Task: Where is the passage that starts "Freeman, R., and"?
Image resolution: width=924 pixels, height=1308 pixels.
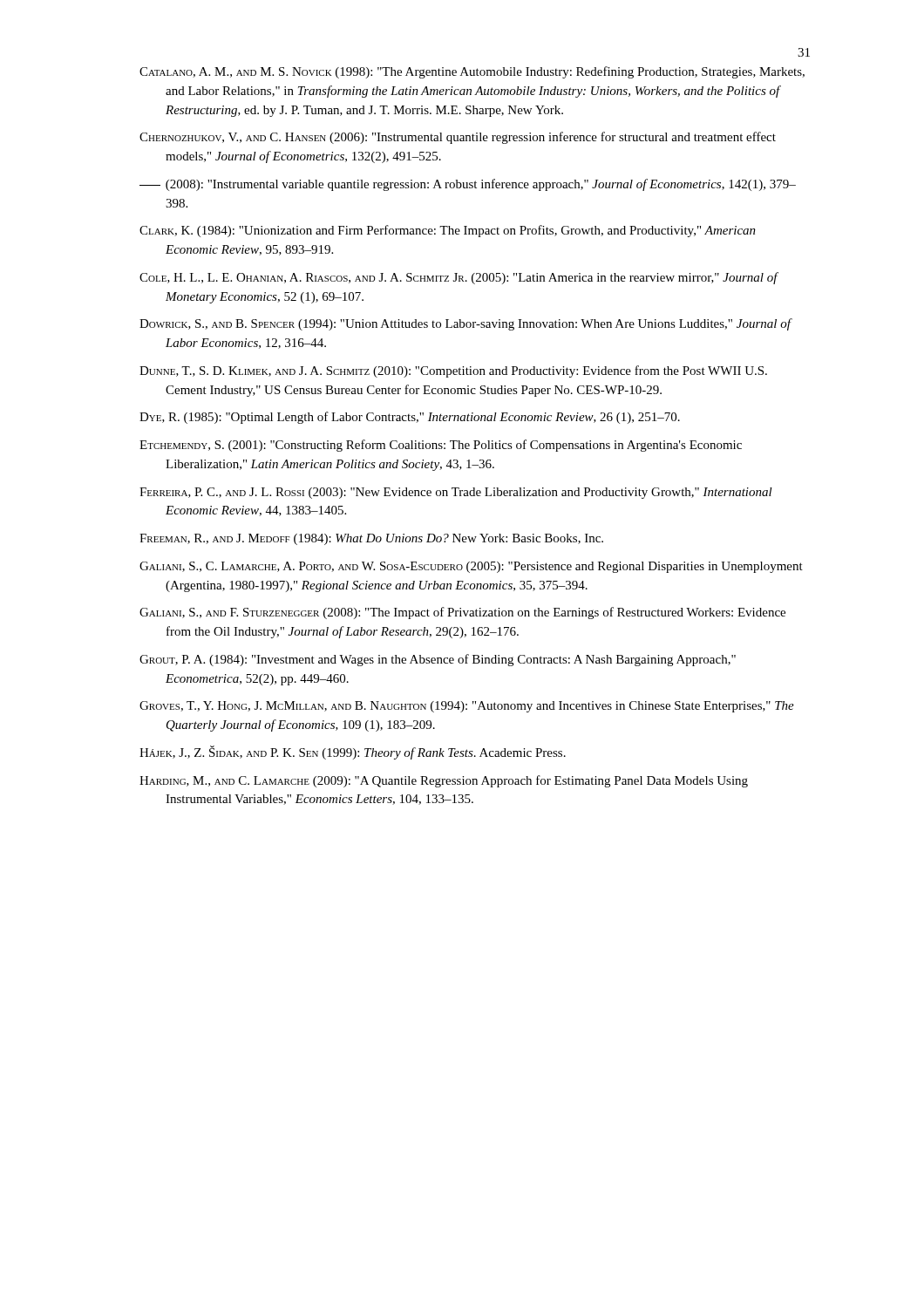Action: (372, 538)
